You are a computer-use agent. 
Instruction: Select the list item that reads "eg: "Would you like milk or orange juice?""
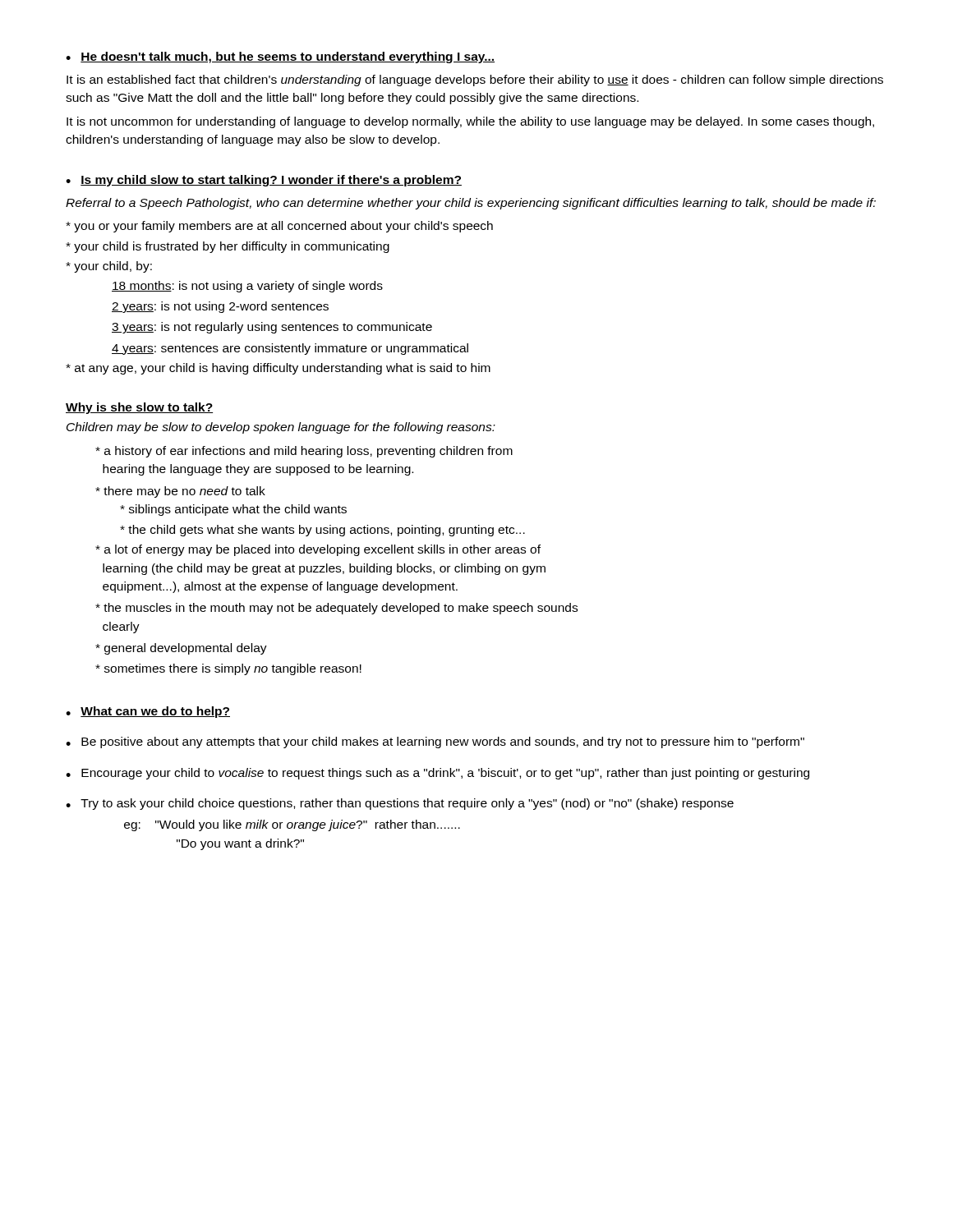click(x=292, y=834)
